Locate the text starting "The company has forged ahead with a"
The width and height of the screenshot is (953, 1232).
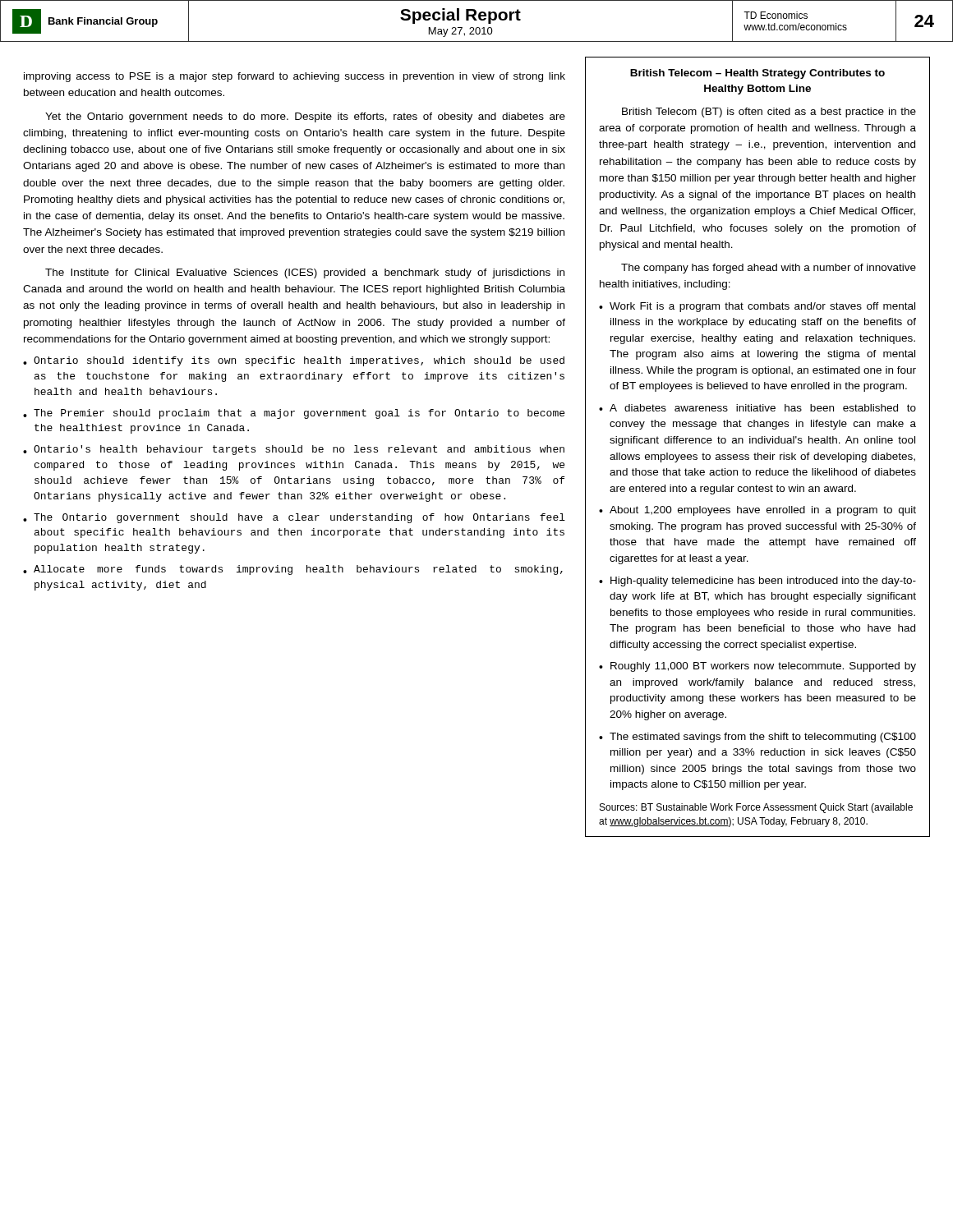pos(757,276)
